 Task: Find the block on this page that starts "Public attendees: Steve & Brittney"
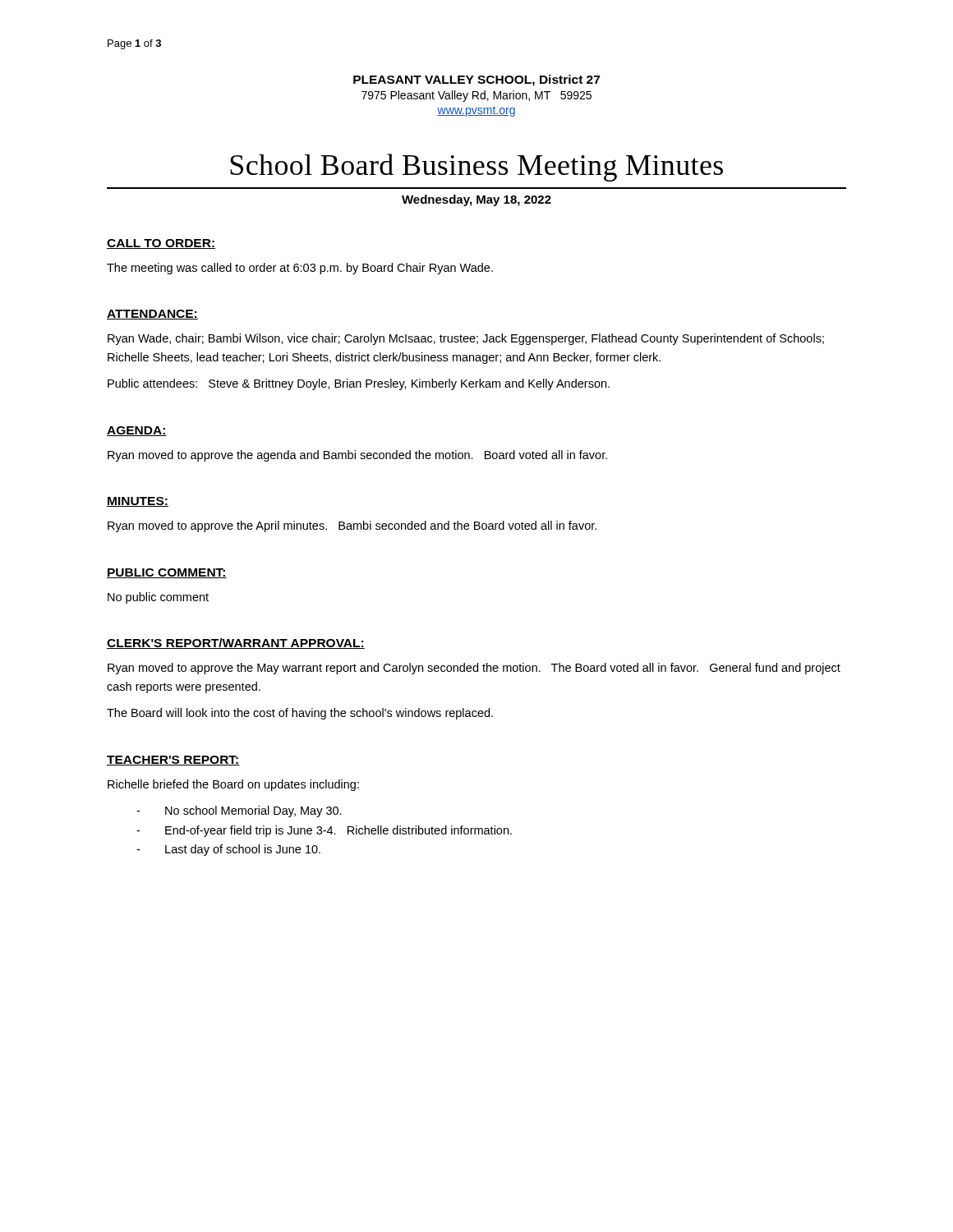pyautogui.click(x=359, y=384)
